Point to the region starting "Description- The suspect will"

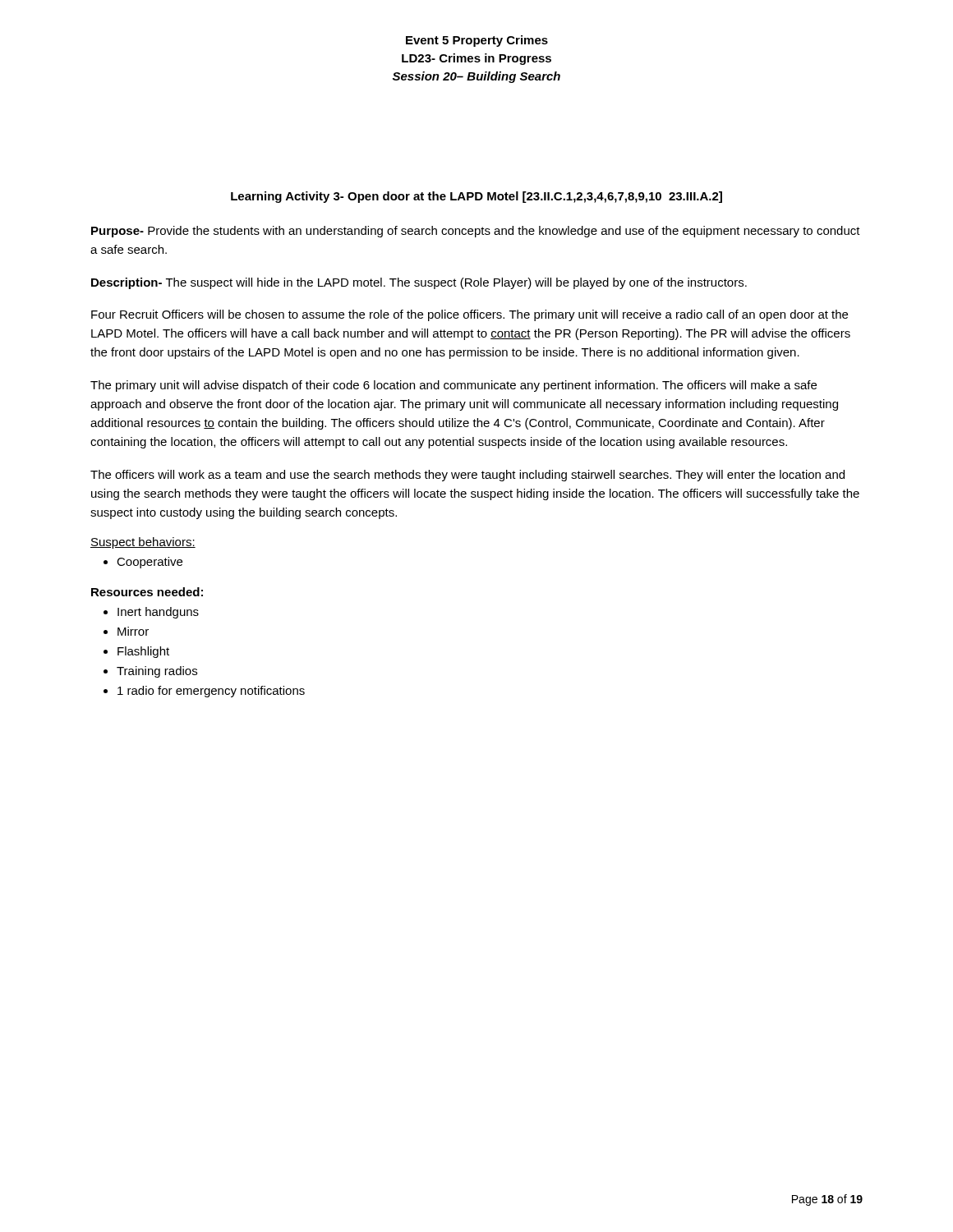pyautogui.click(x=476, y=282)
